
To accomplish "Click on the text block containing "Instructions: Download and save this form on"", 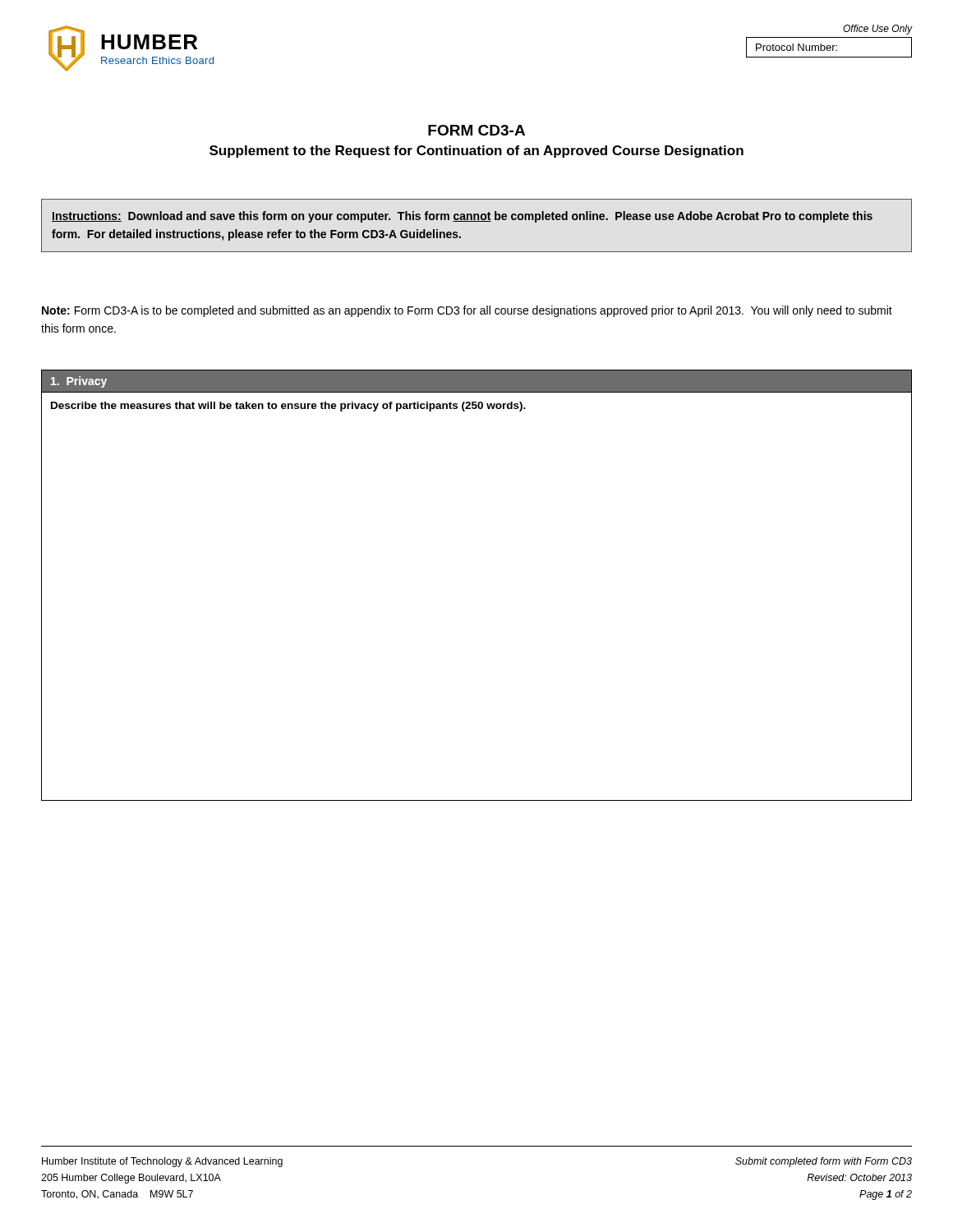I will coord(462,225).
